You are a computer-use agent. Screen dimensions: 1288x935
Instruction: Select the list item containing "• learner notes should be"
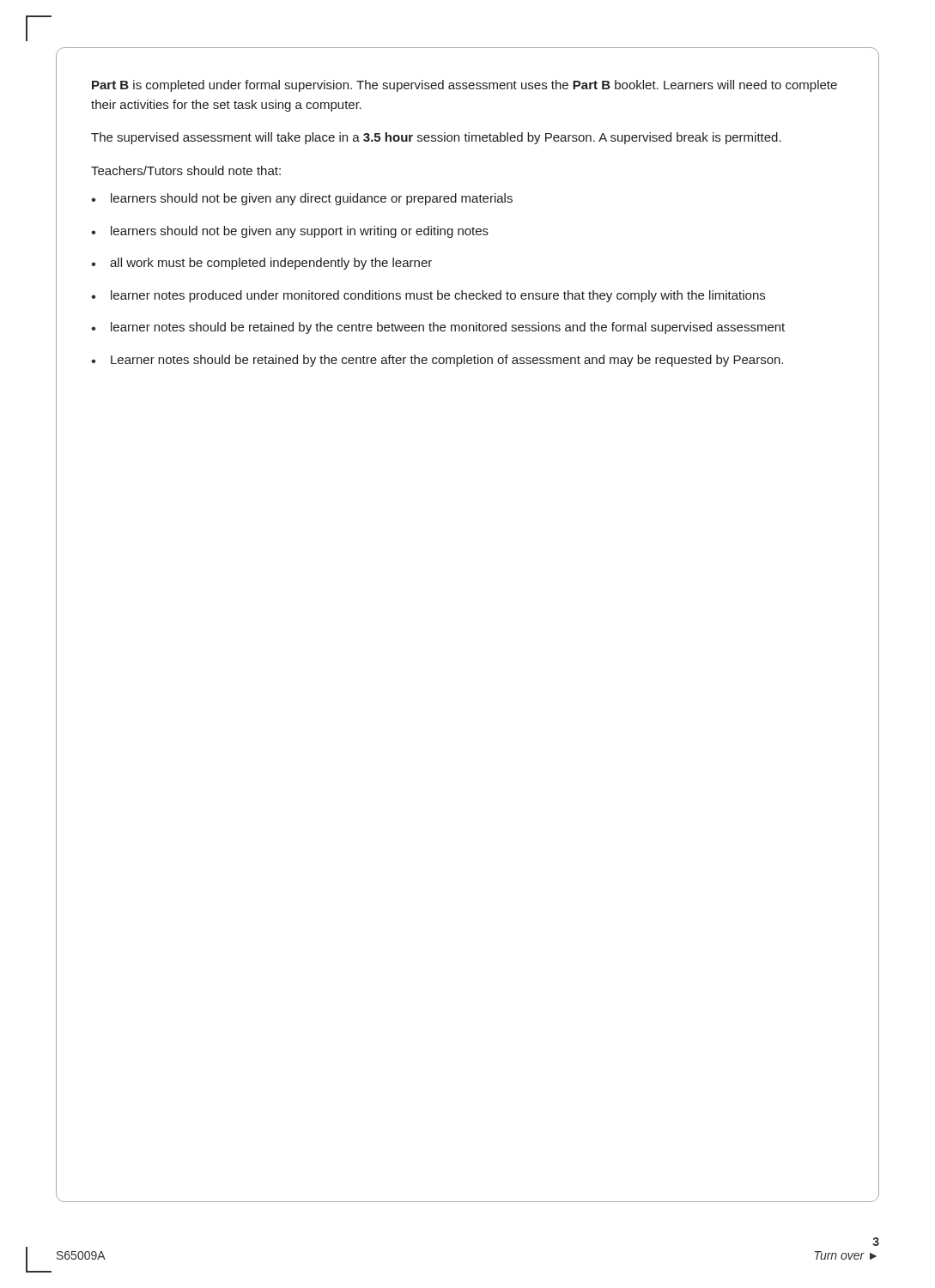pyautogui.click(x=468, y=329)
